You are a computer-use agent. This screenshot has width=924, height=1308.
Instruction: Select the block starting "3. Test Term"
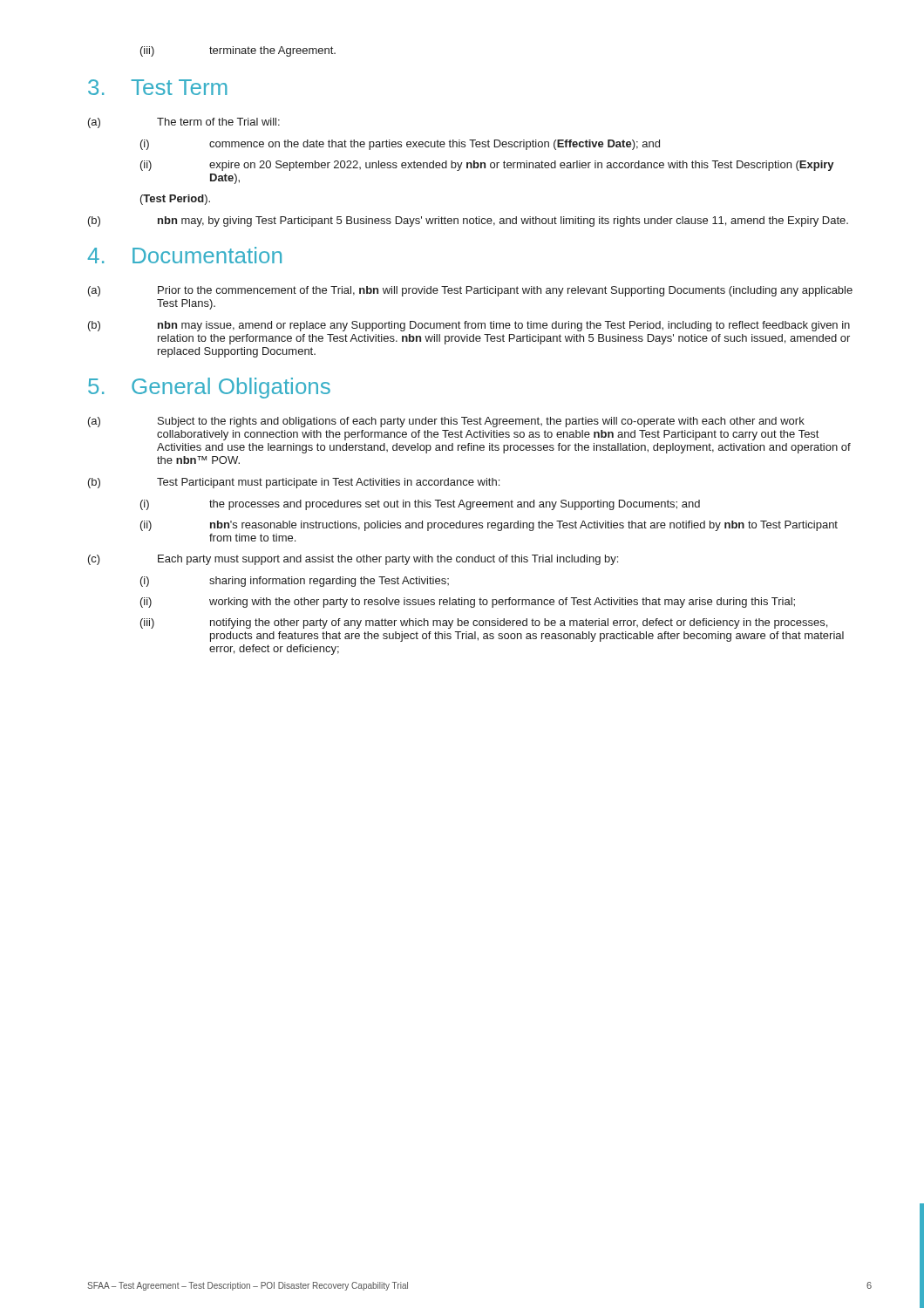158,87
